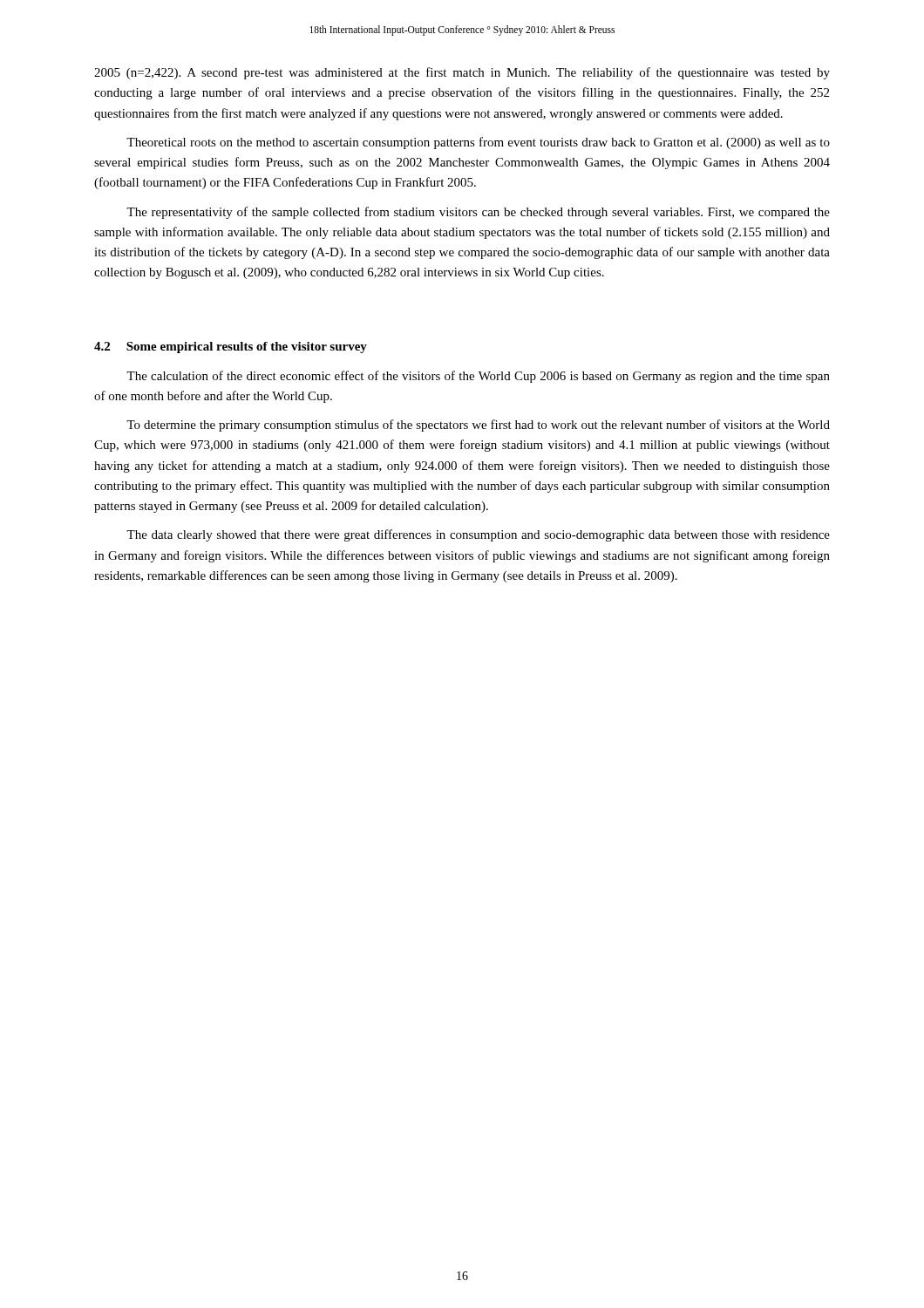Point to the block beginning "To determine the primary consumption"
This screenshot has height=1308, width=924.
[x=462, y=466]
